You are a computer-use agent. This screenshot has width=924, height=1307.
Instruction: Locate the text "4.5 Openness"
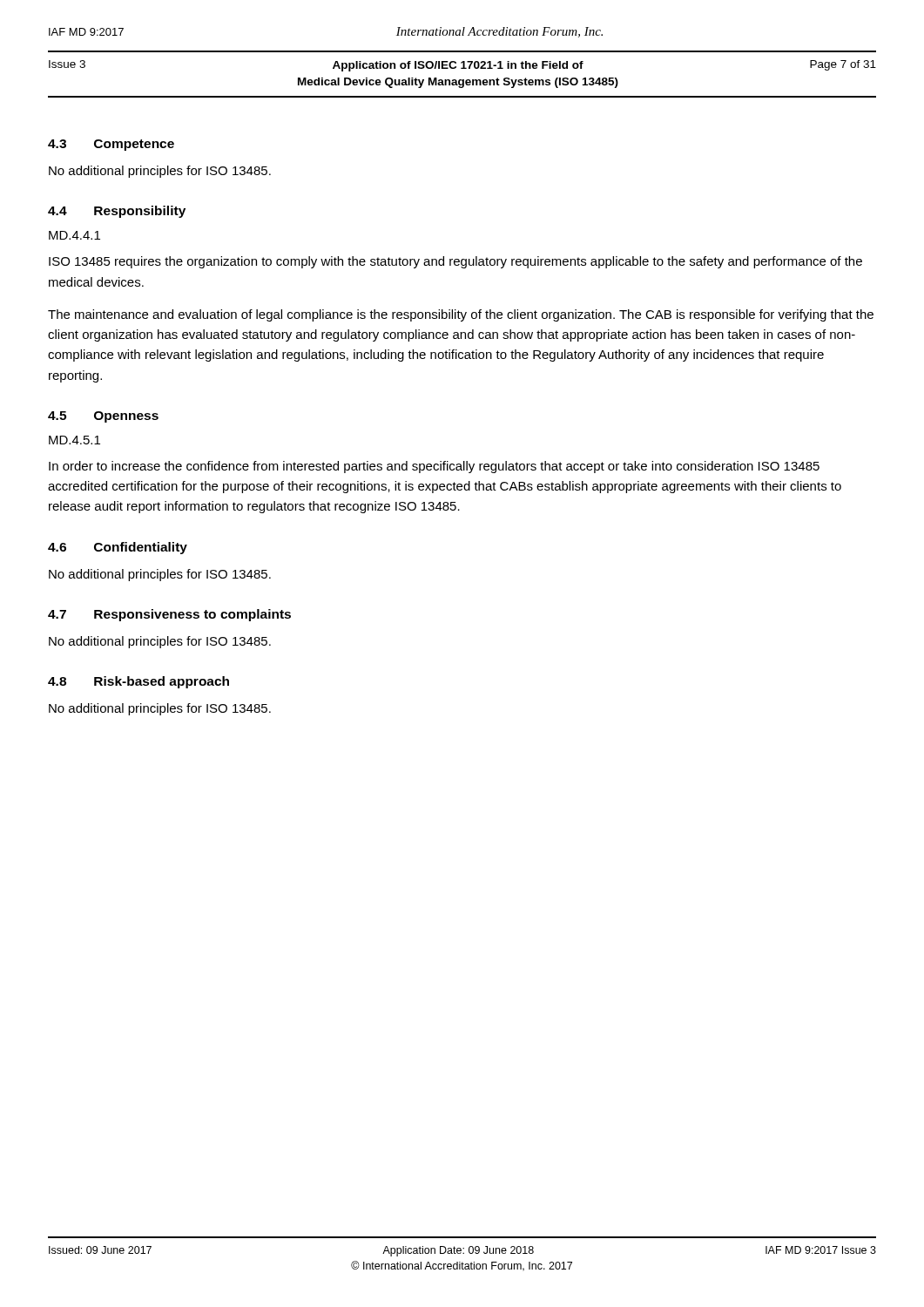point(103,415)
